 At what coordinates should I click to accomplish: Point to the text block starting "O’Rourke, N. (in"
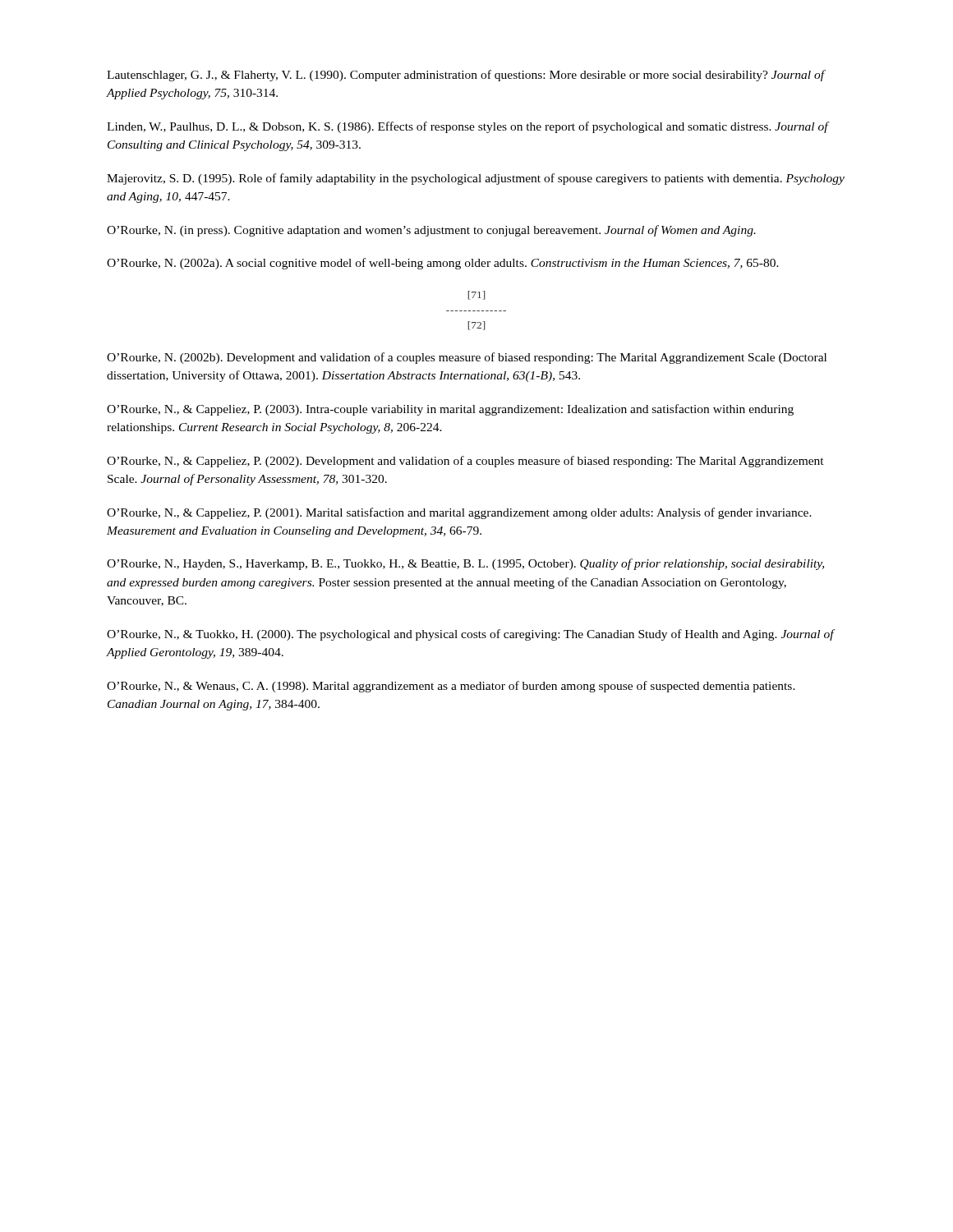click(432, 229)
